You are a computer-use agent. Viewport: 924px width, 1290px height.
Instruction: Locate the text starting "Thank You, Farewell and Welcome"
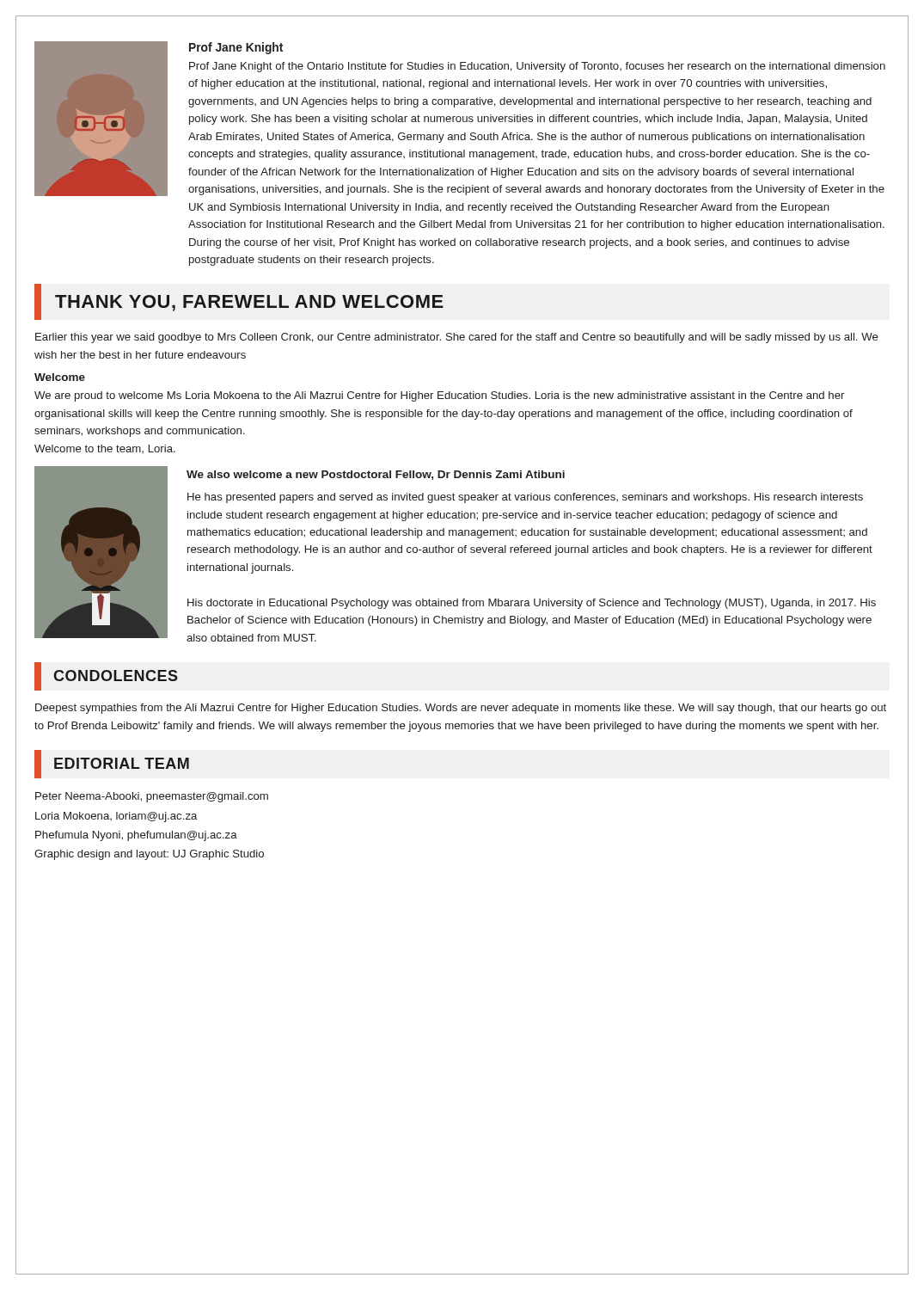(x=462, y=302)
